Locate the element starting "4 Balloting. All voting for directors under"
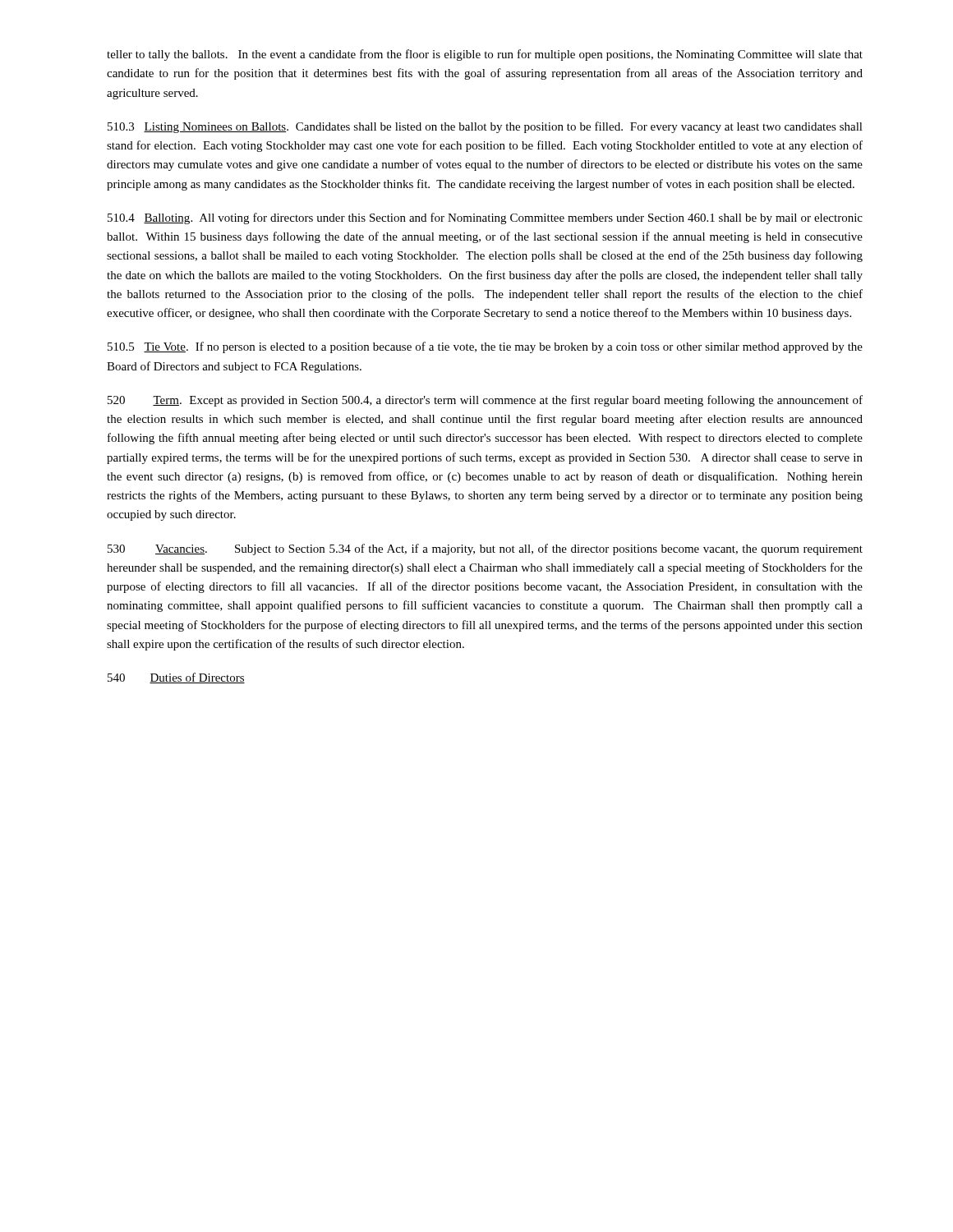Image resolution: width=953 pixels, height=1232 pixels. tap(485, 266)
